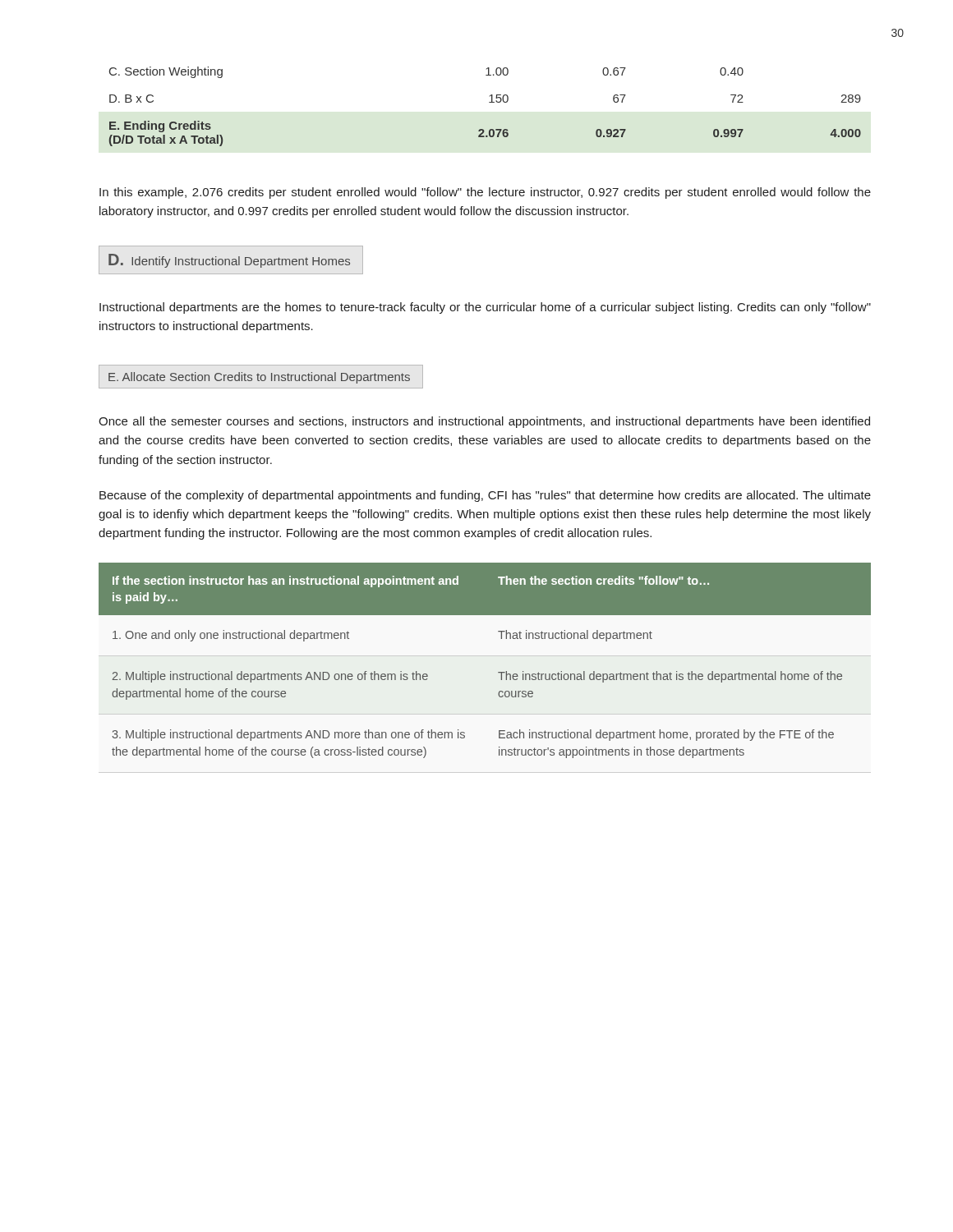
Task: Point to the passage starting "D. Identify Instructional Department Homes"
Action: coord(231,260)
